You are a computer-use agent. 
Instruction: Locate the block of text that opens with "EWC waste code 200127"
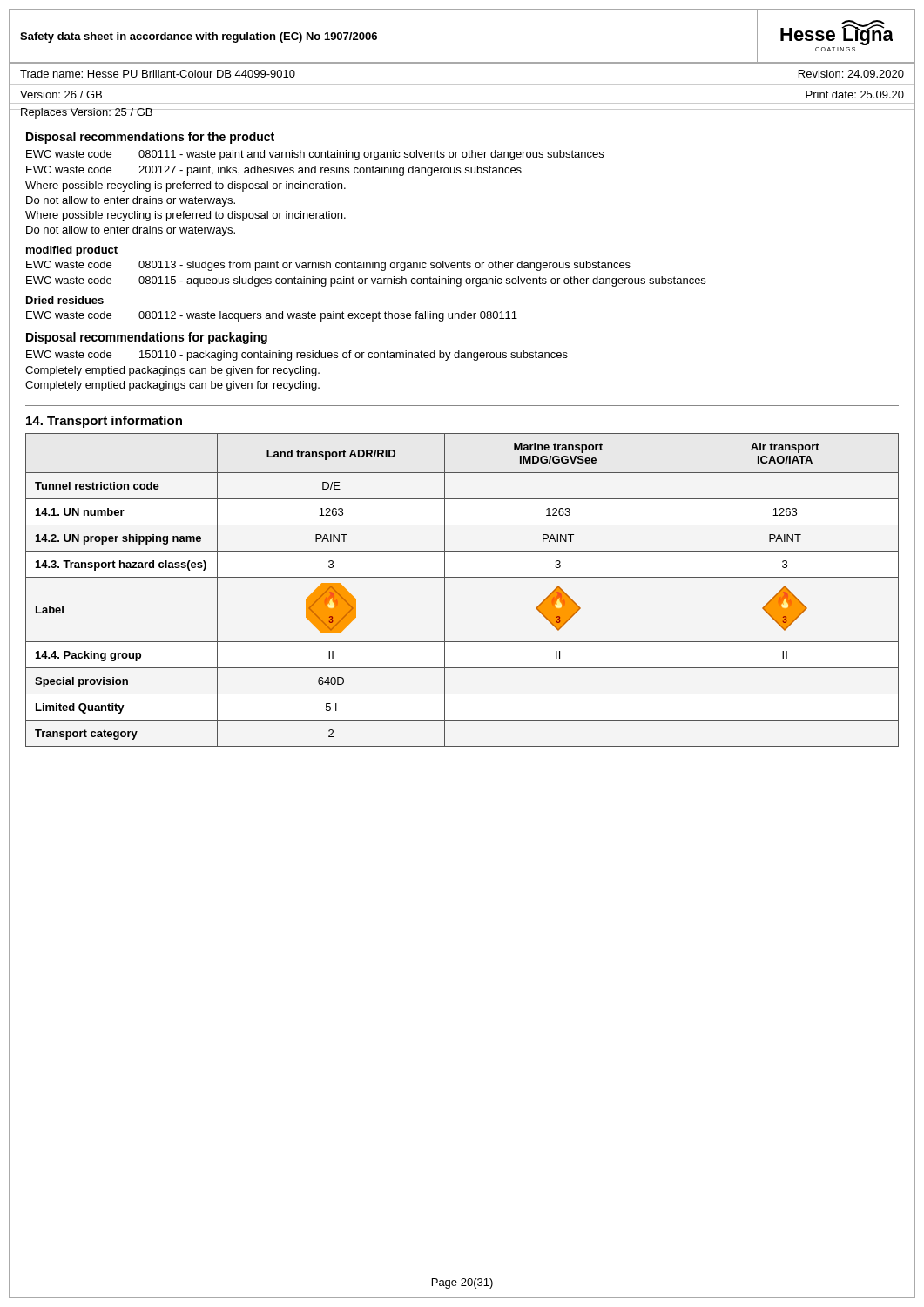[x=462, y=170]
